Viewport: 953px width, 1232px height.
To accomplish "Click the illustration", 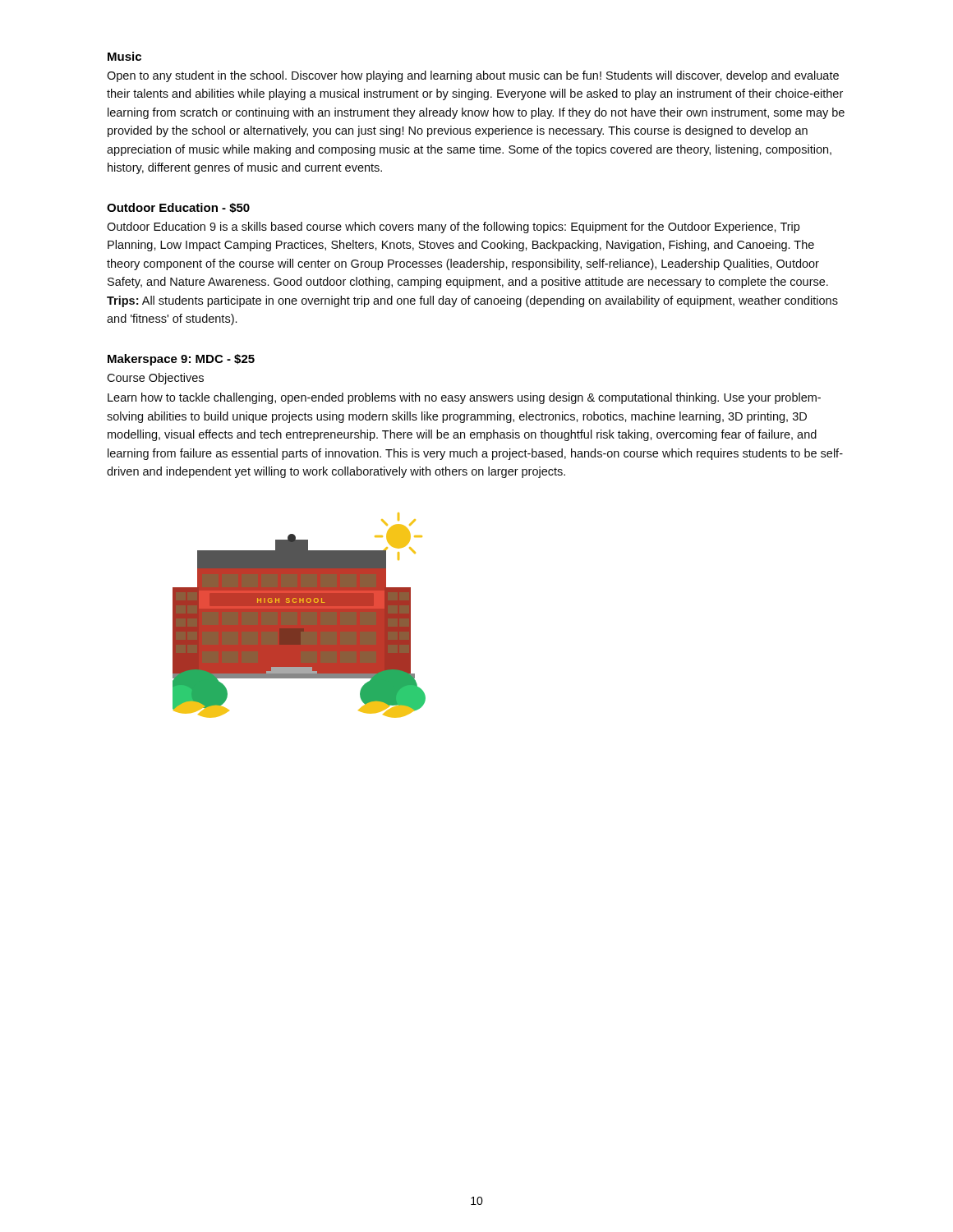I will [509, 620].
